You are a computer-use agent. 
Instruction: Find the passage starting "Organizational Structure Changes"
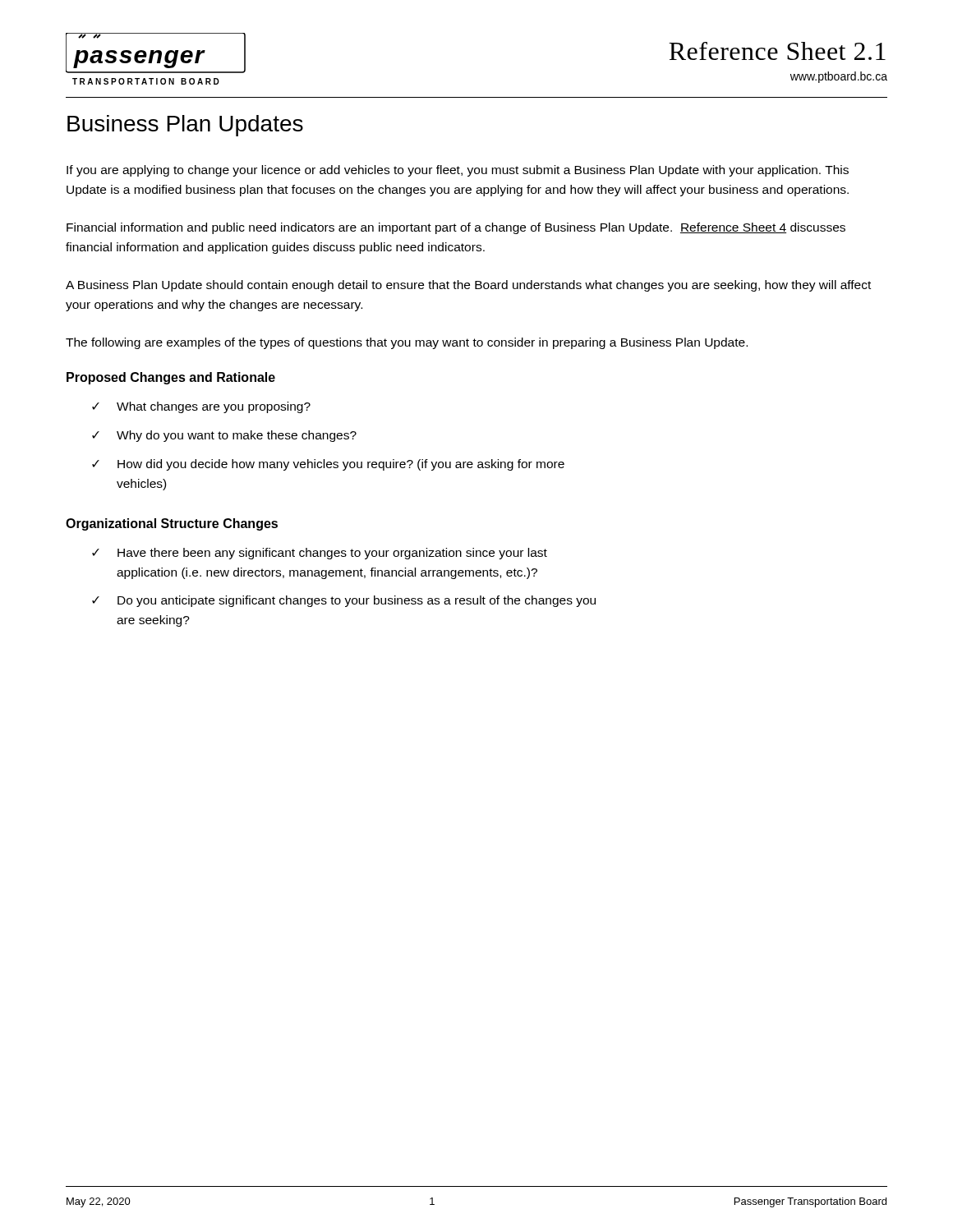tap(172, 523)
